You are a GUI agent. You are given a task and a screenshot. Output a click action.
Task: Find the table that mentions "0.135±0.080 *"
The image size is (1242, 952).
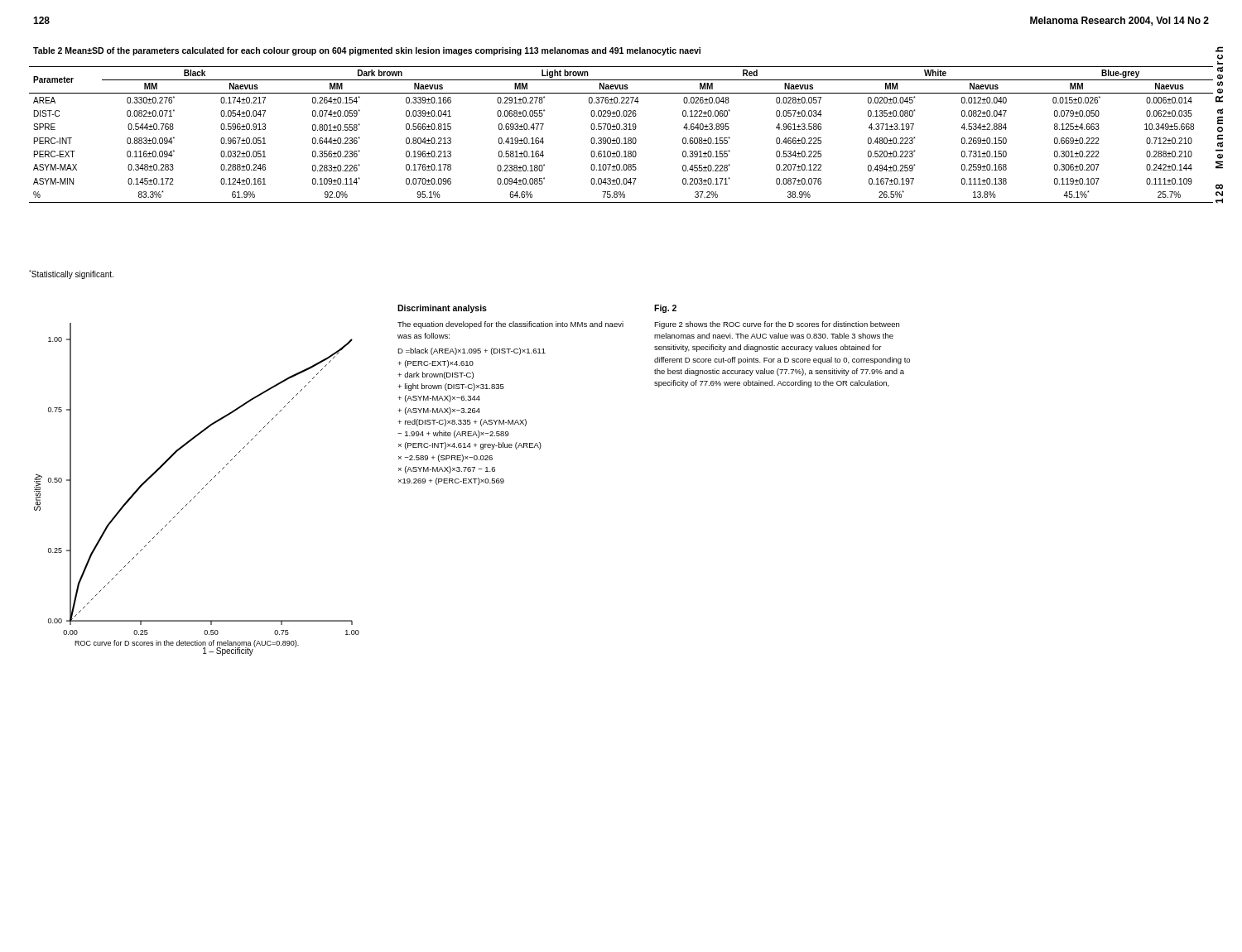coord(621,134)
